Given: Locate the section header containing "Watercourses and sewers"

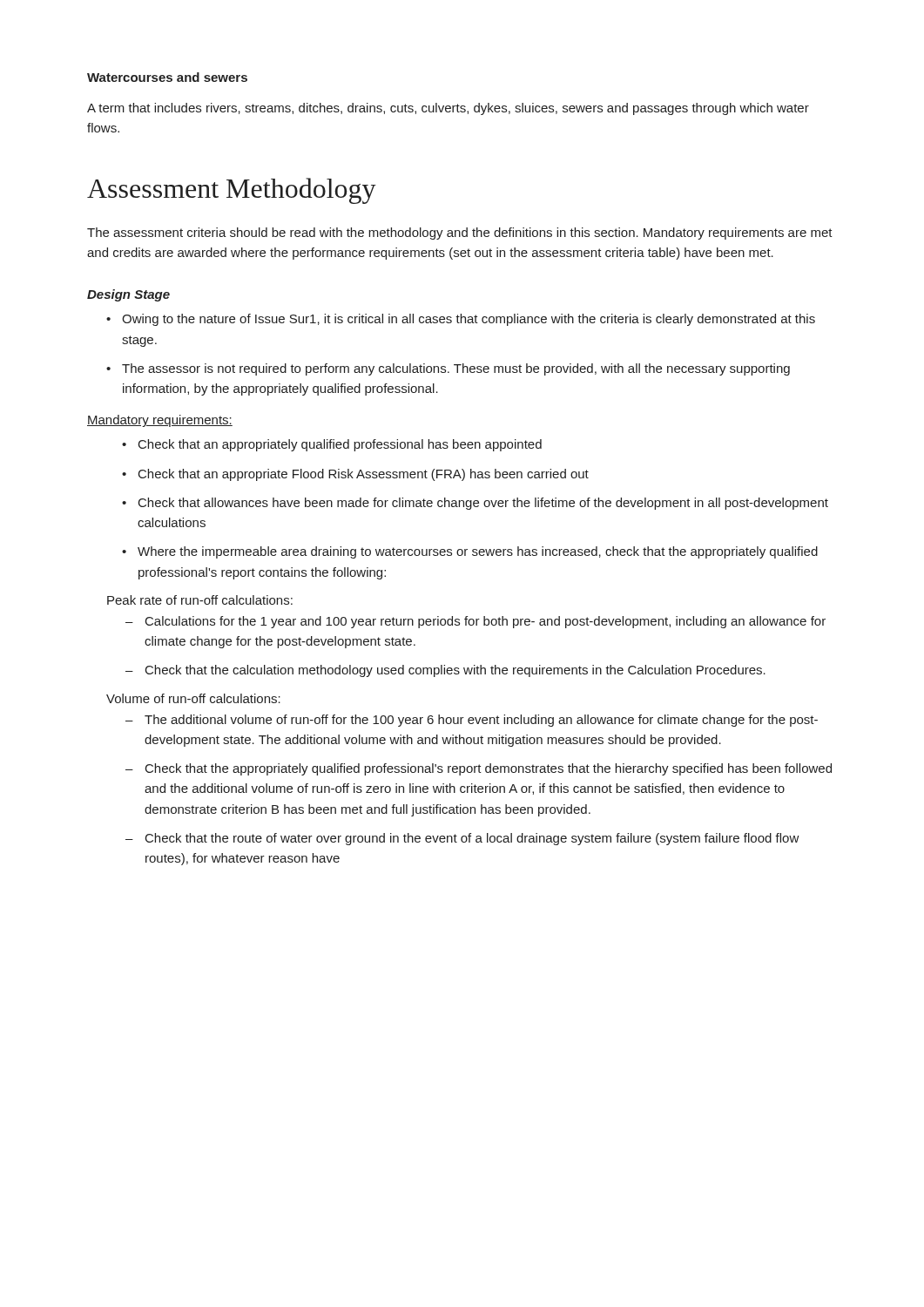Looking at the screenshot, I should pyautogui.click(x=167, y=77).
